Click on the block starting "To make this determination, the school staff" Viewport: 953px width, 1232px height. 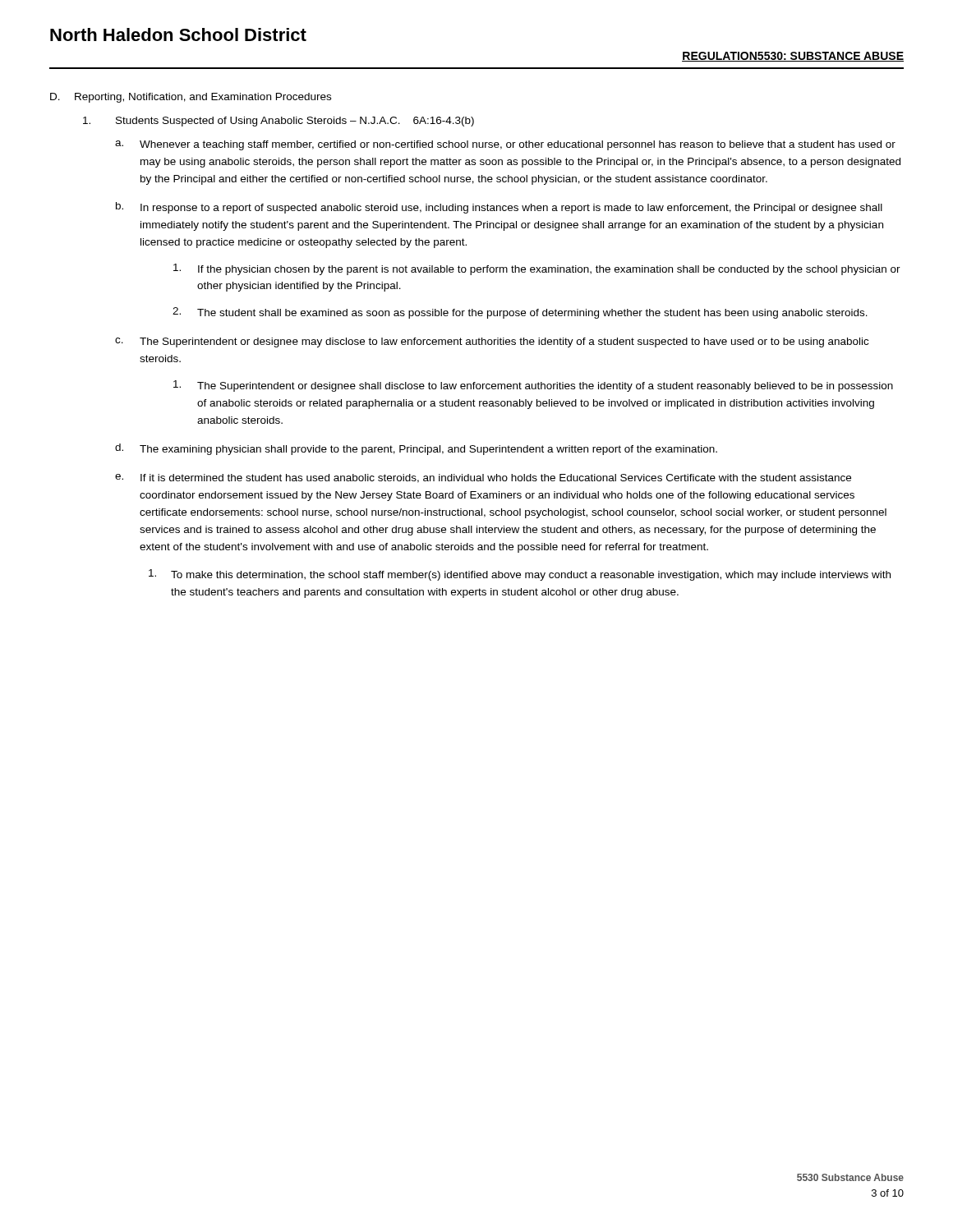526,584
